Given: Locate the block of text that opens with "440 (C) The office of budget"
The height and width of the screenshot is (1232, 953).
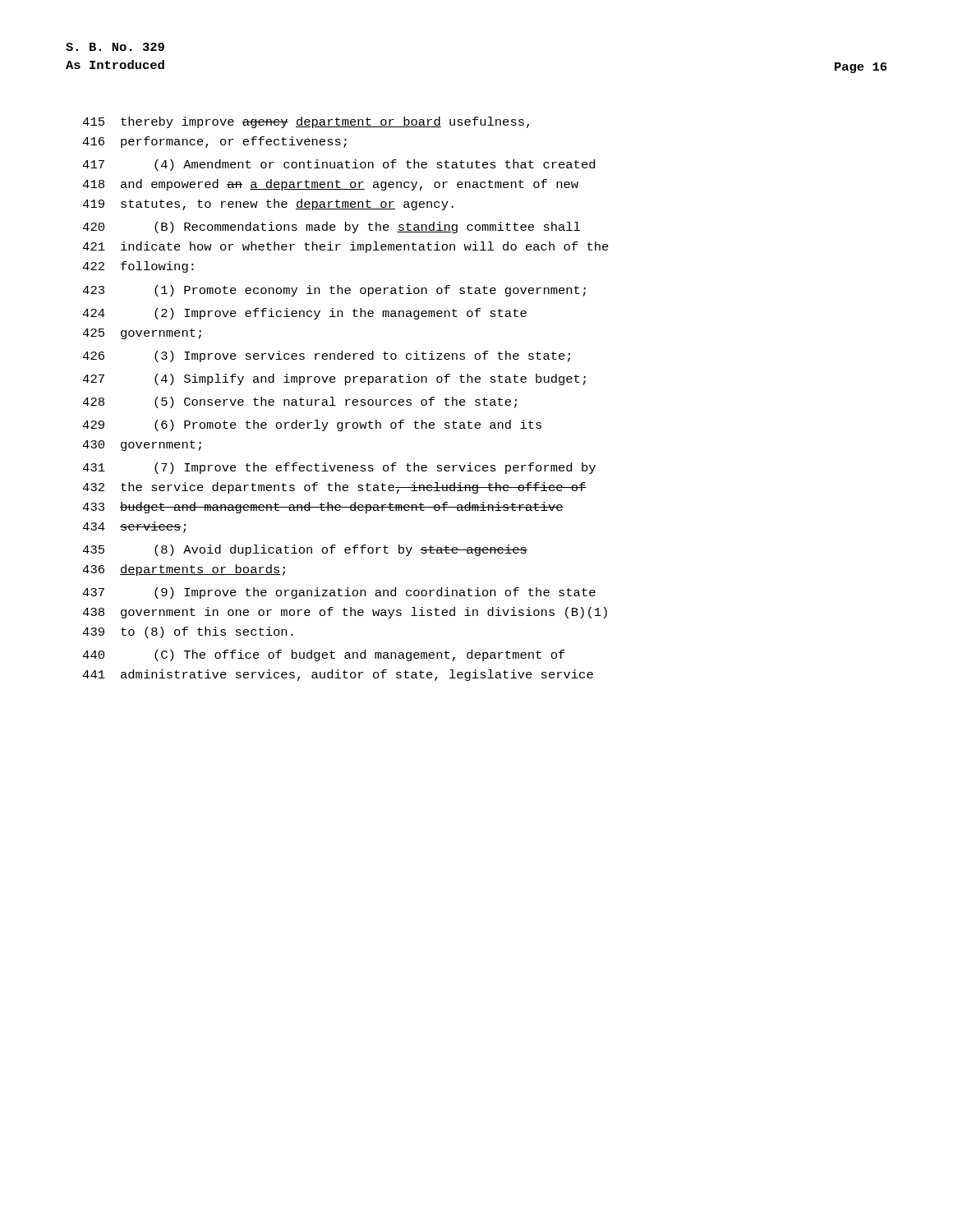Looking at the screenshot, I should pyautogui.click(x=476, y=665).
